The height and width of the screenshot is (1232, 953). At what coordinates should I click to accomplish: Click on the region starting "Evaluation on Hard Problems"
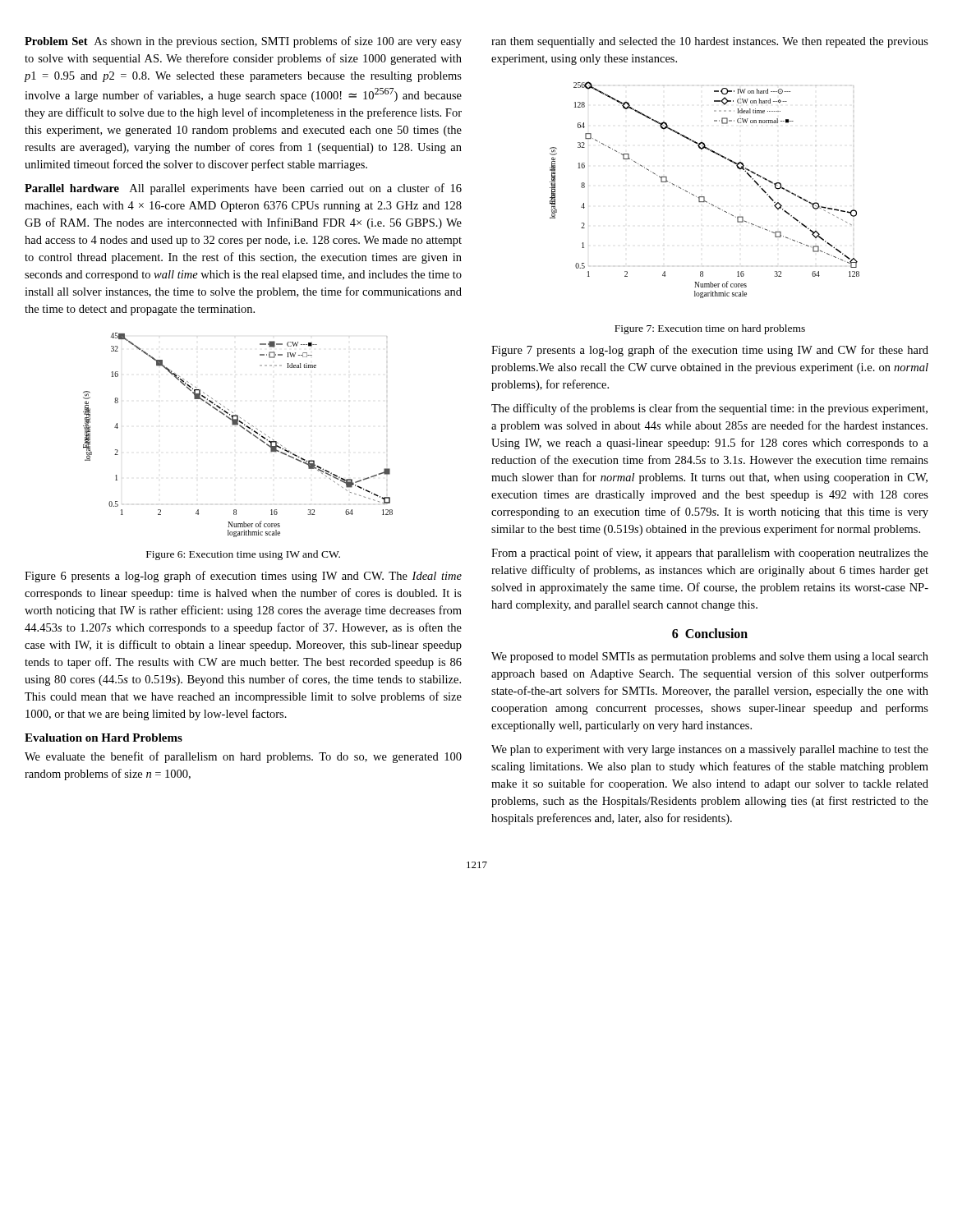103,738
